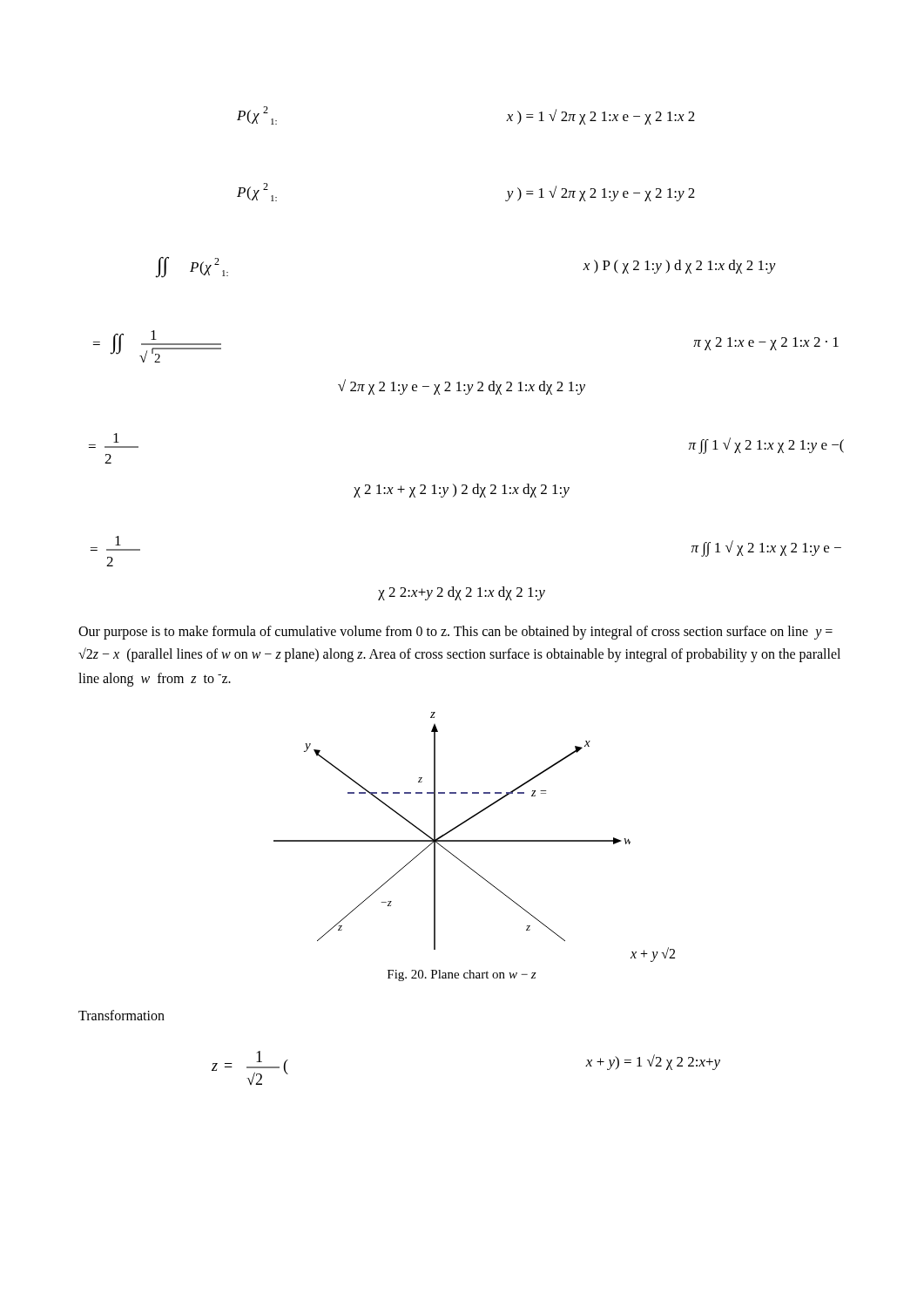The height and width of the screenshot is (1307, 924).
Task: Click on the engineering diagram
Action: [x=462, y=834]
